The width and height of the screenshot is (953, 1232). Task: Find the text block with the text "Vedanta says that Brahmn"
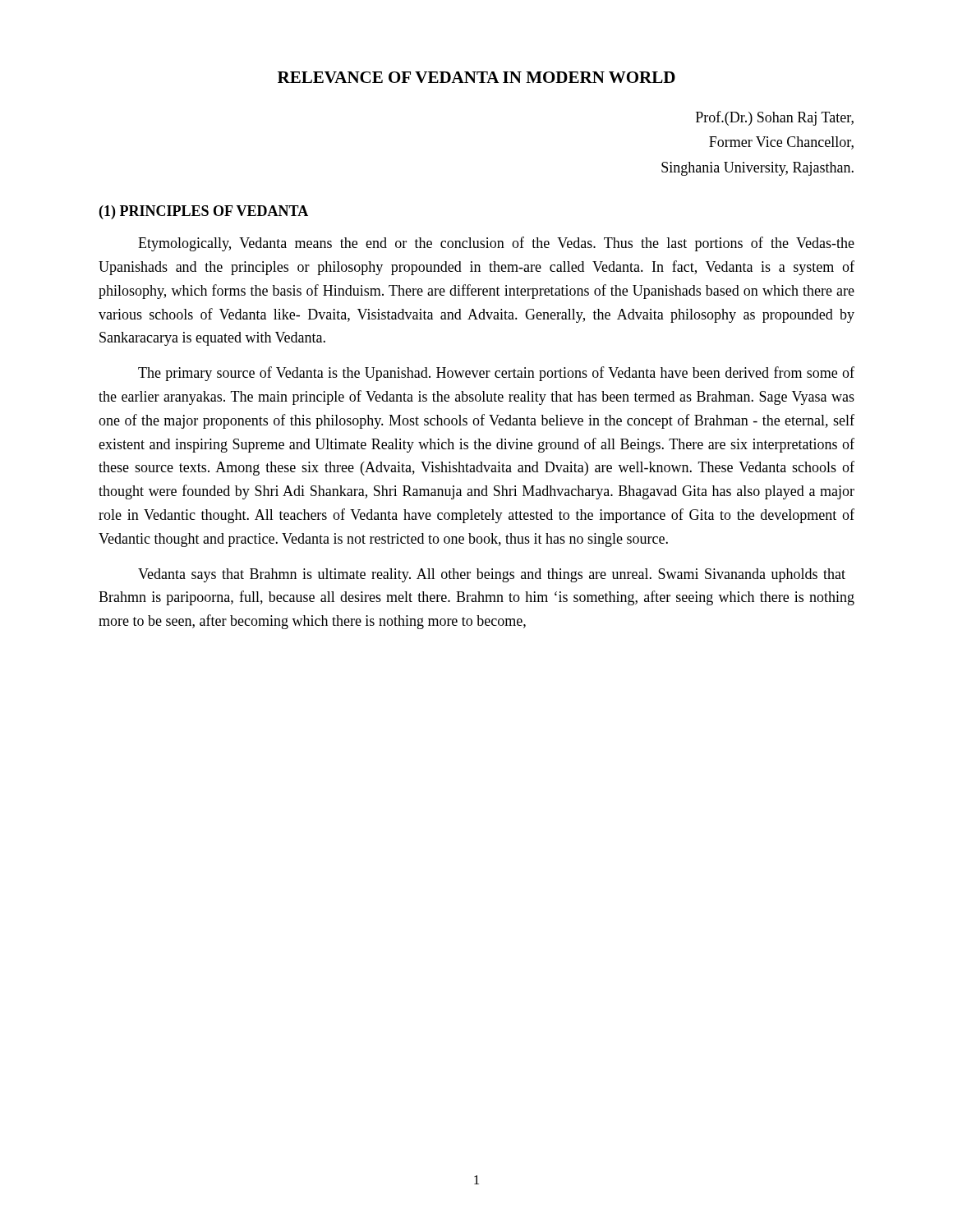(476, 597)
